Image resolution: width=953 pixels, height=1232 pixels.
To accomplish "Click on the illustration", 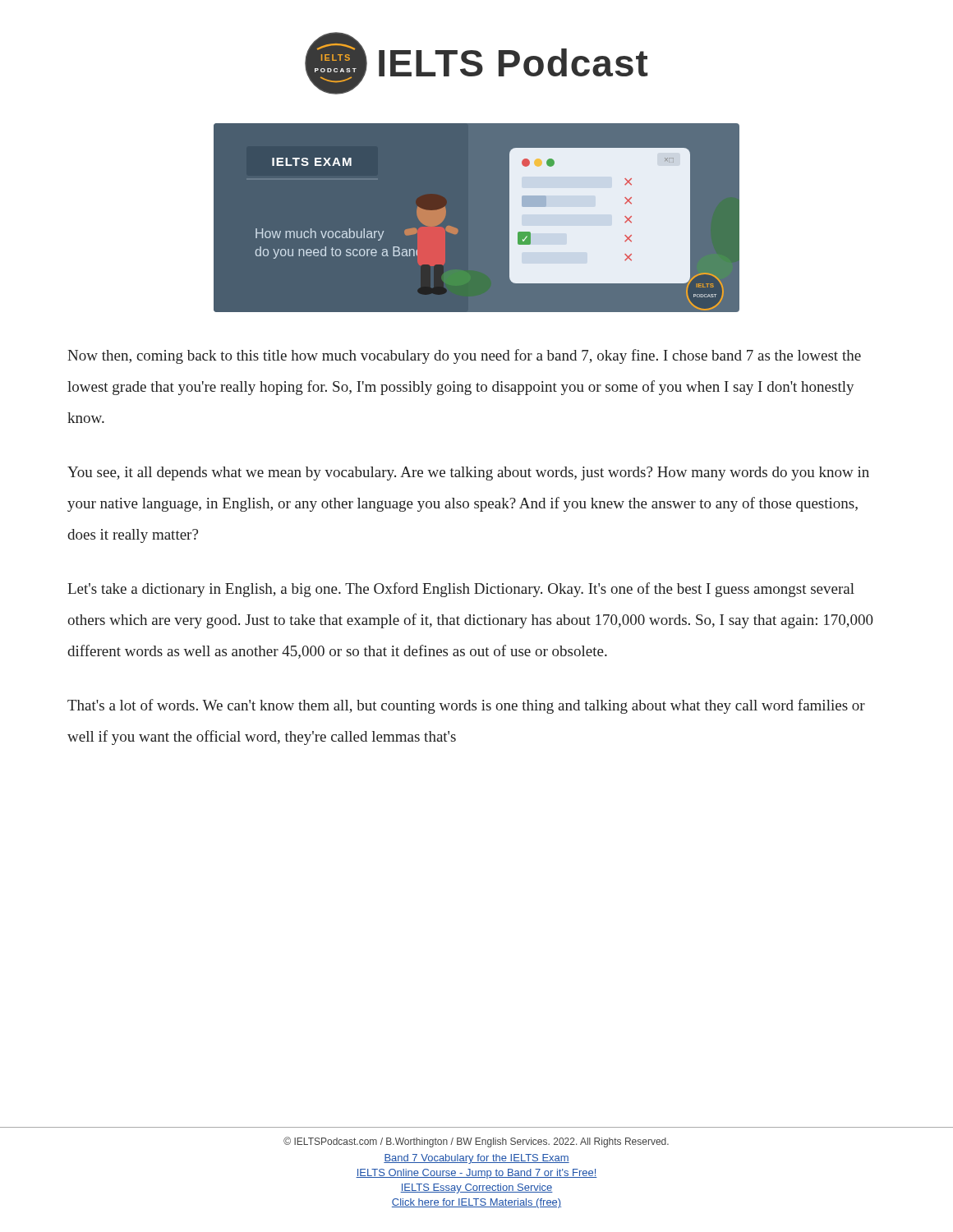I will 476,219.
